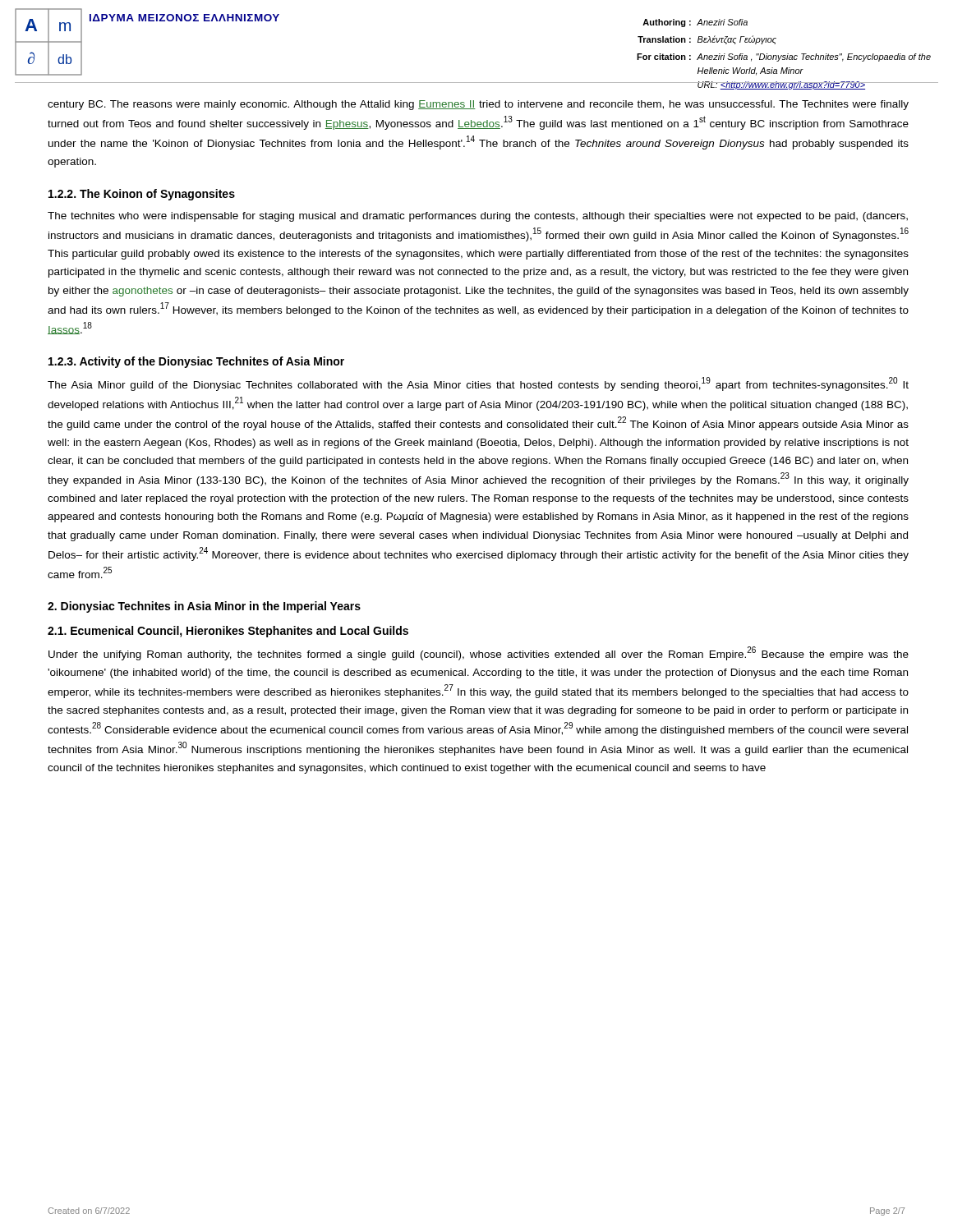Viewport: 953px width, 1232px height.
Task: Locate the passage starting "century BC. The"
Action: [x=478, y=133]
